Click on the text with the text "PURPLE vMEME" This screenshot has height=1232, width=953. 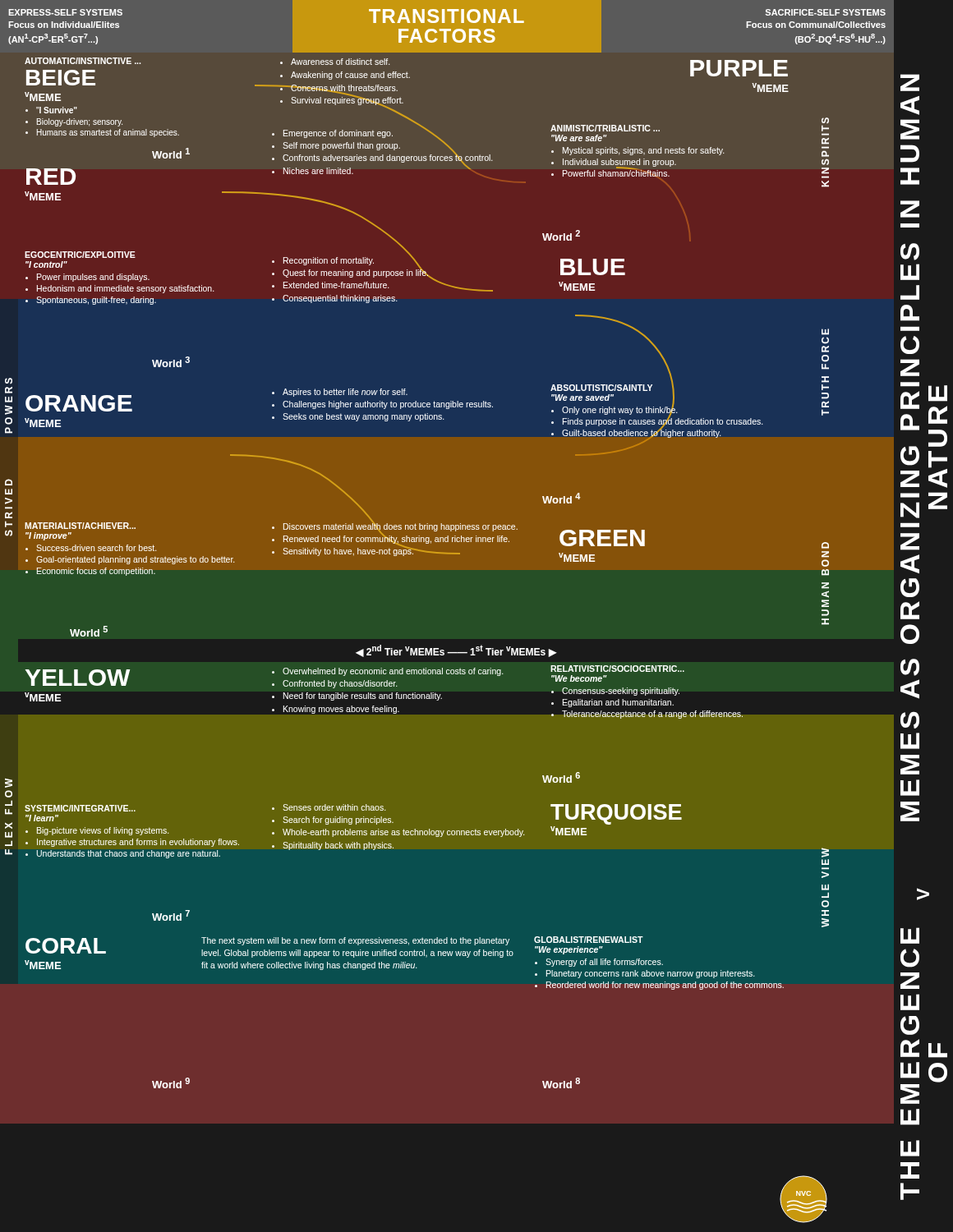pos(739,68)
